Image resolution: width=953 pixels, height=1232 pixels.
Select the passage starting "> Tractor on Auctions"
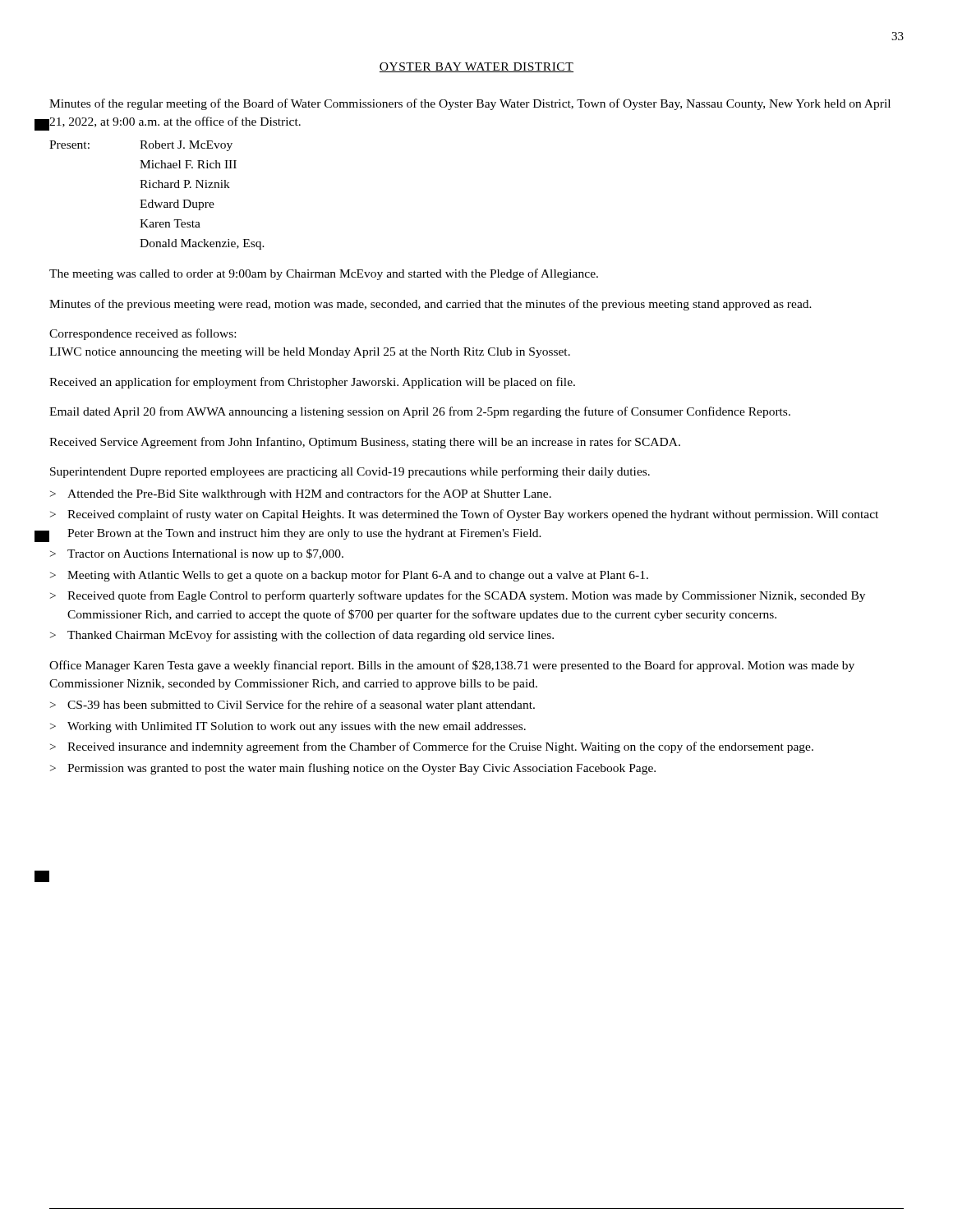197,554
